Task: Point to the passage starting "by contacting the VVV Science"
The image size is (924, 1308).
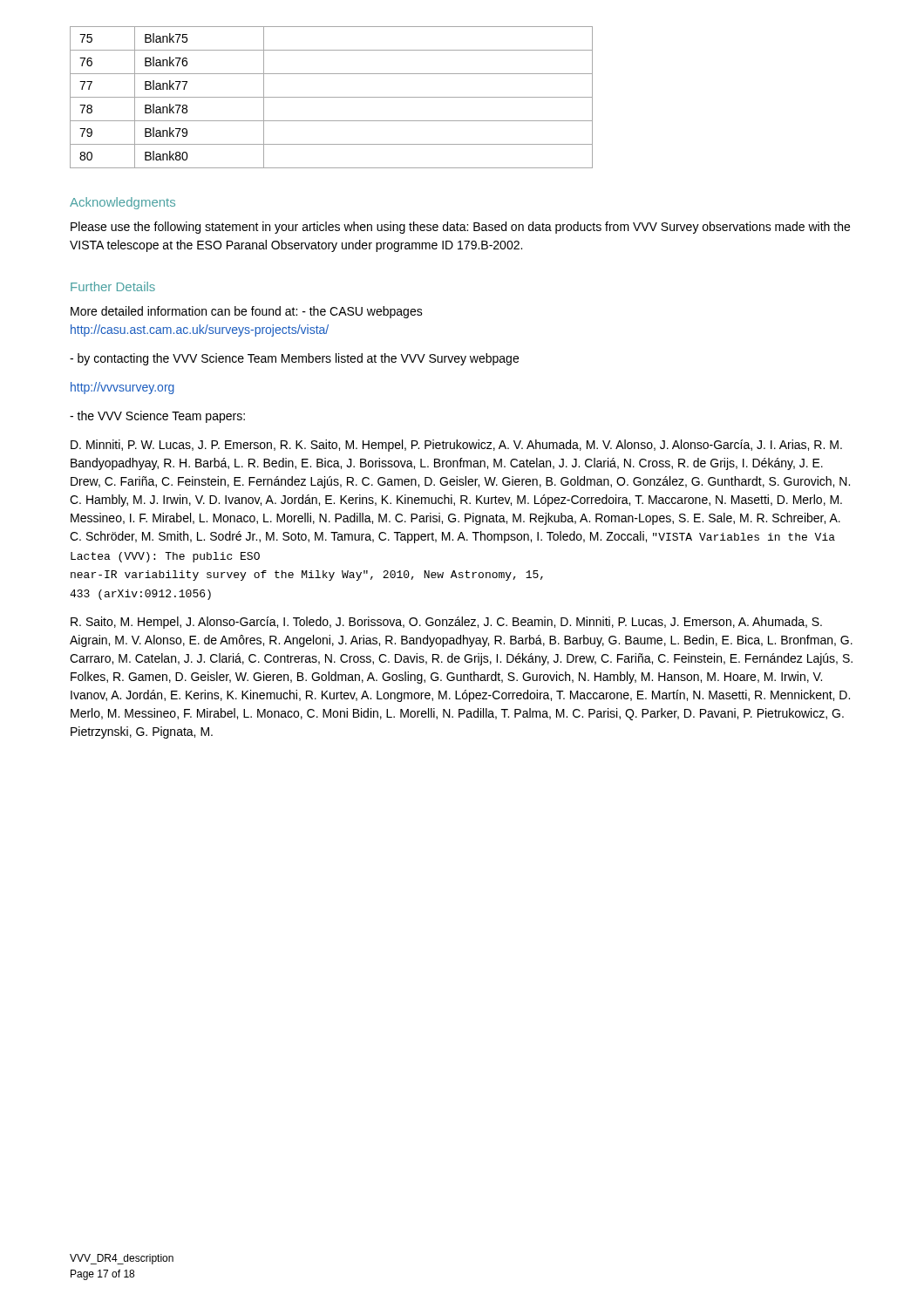Action: (295, 358)
